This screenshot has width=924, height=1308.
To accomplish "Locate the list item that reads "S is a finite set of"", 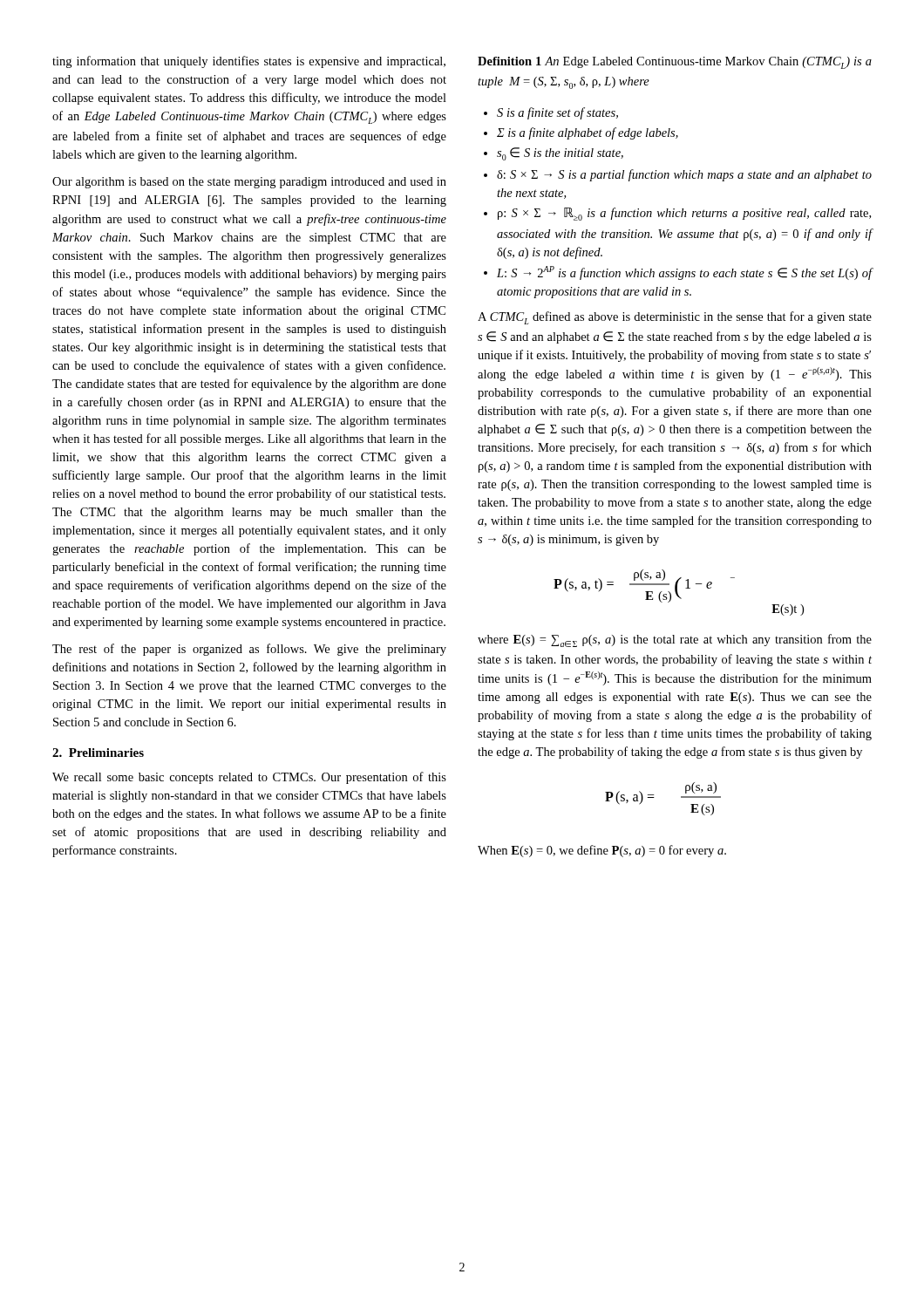I will point(551,113).
